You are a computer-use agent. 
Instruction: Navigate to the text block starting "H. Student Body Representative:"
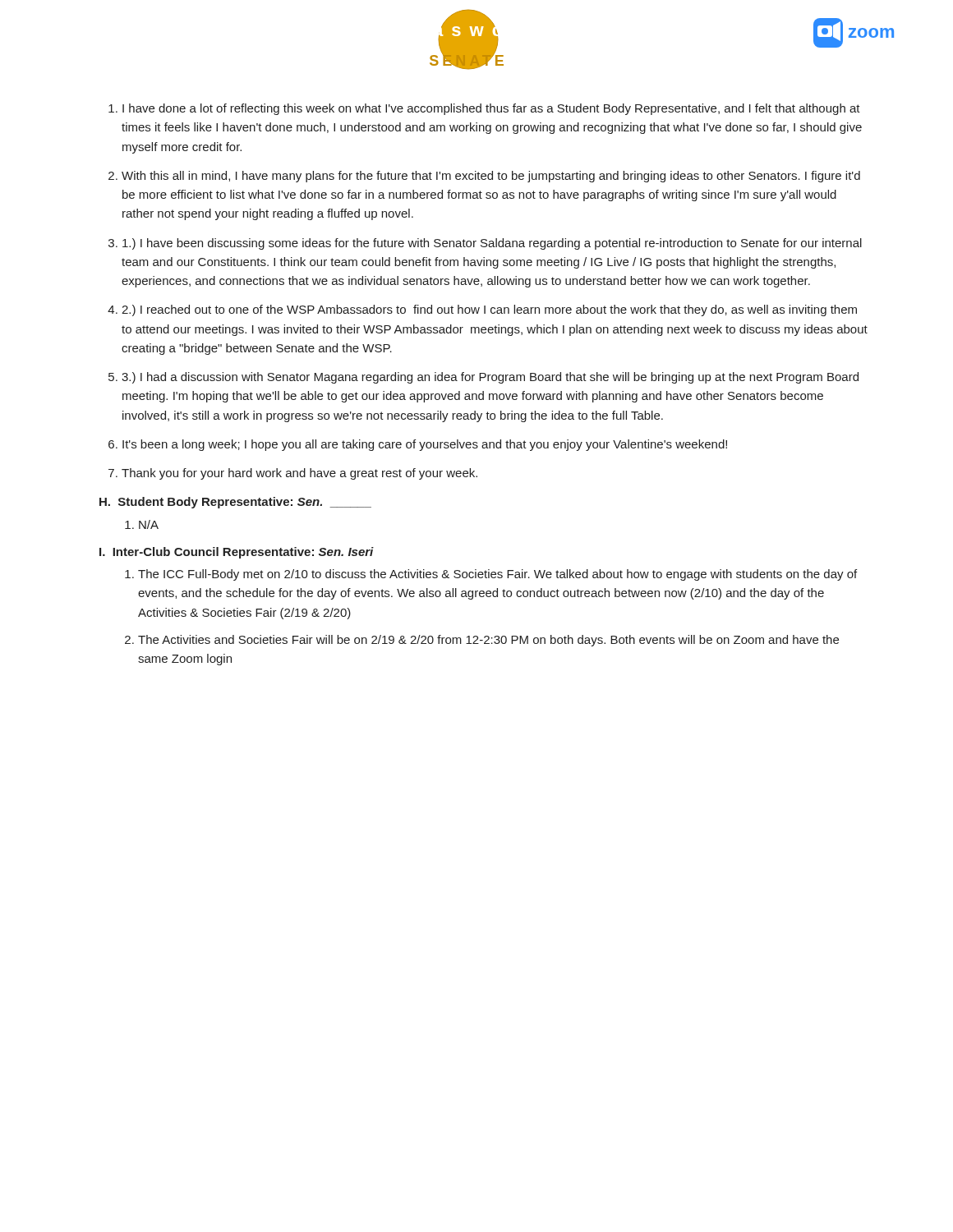(235, 502)
